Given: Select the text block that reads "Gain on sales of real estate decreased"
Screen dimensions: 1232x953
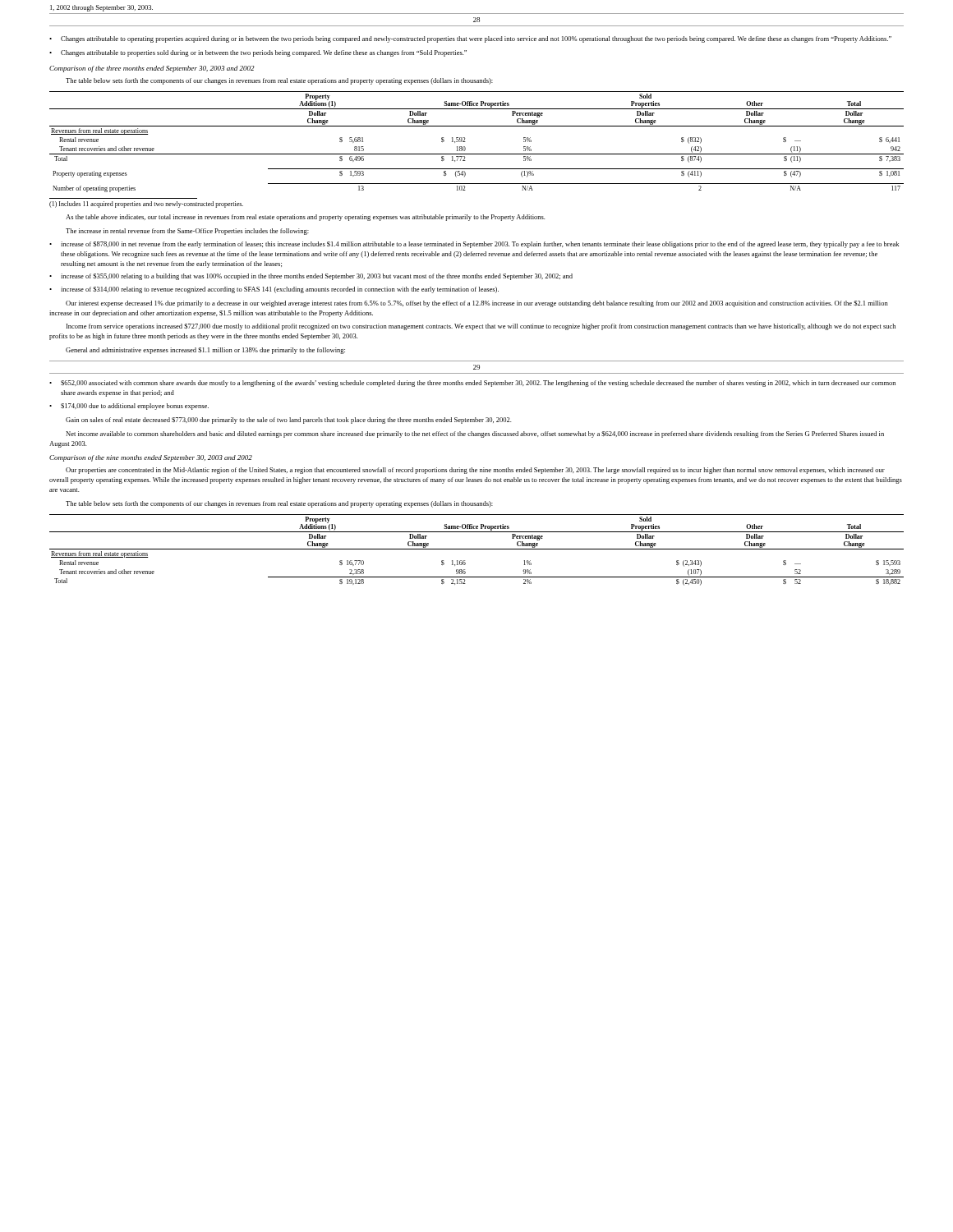Looking at the screenshot, I should (289, 420).
